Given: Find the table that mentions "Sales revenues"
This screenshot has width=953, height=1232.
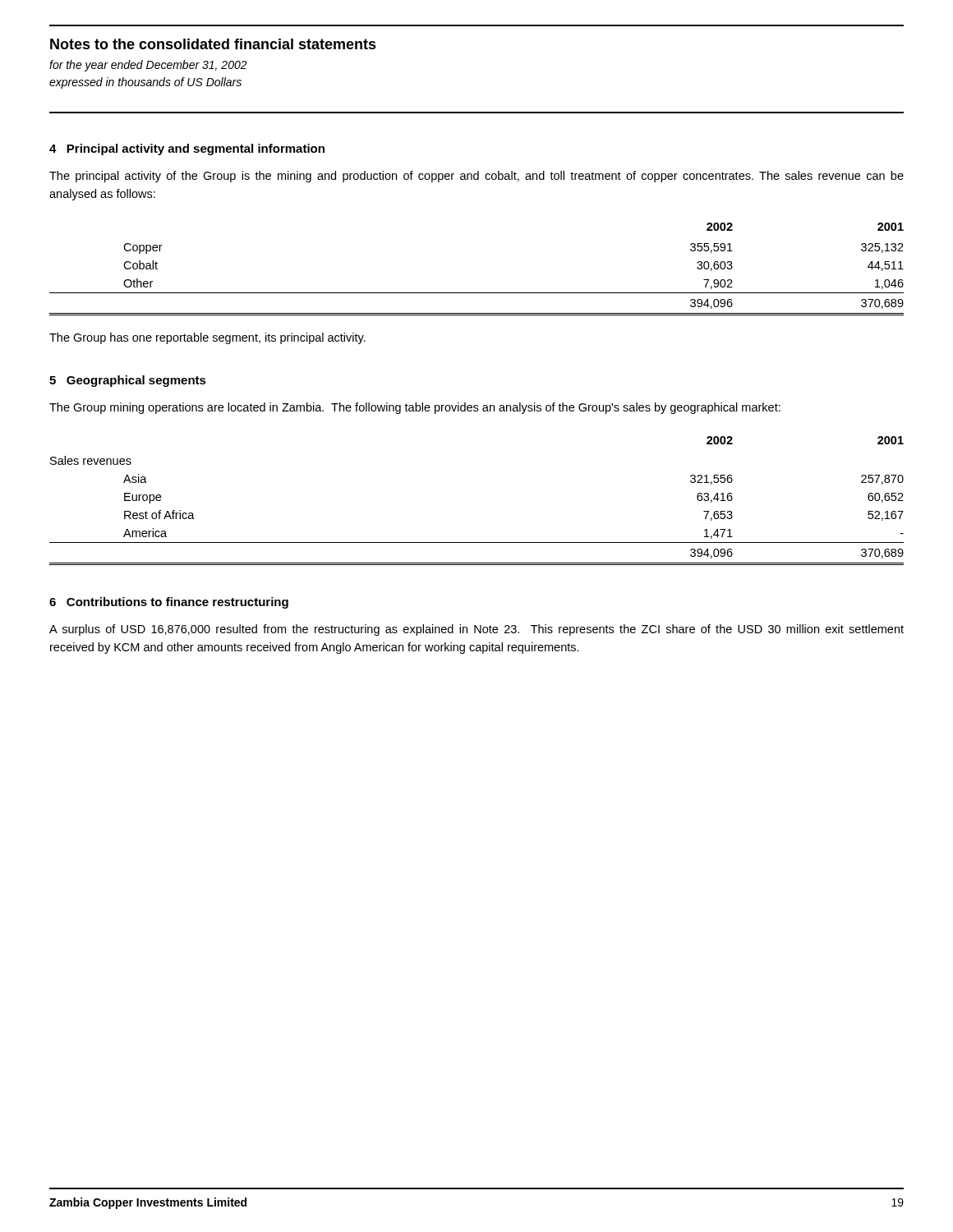Looking at the screenshot, I should click(476, 498).
